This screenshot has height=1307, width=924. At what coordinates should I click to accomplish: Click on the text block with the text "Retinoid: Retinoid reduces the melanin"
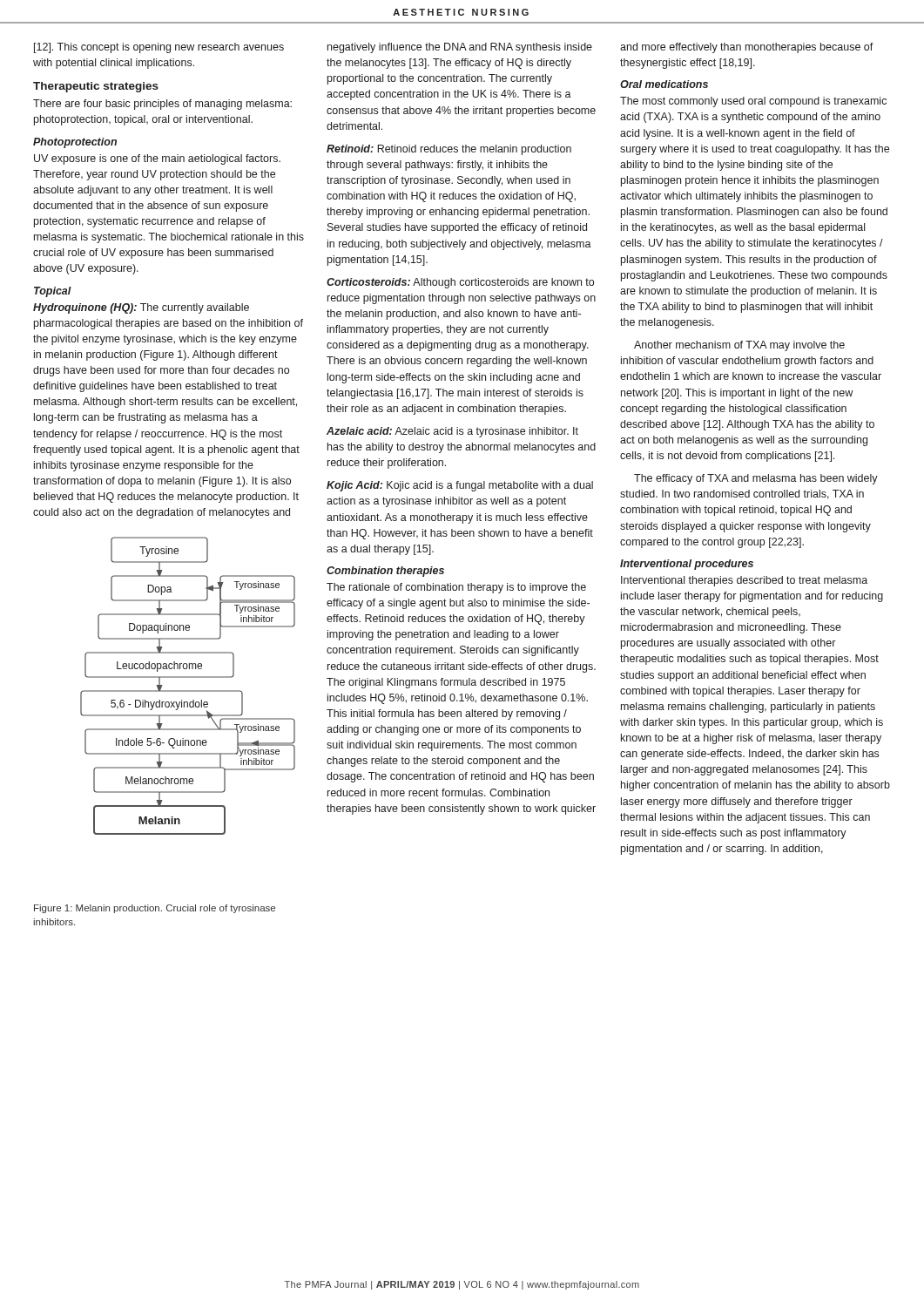459,204
